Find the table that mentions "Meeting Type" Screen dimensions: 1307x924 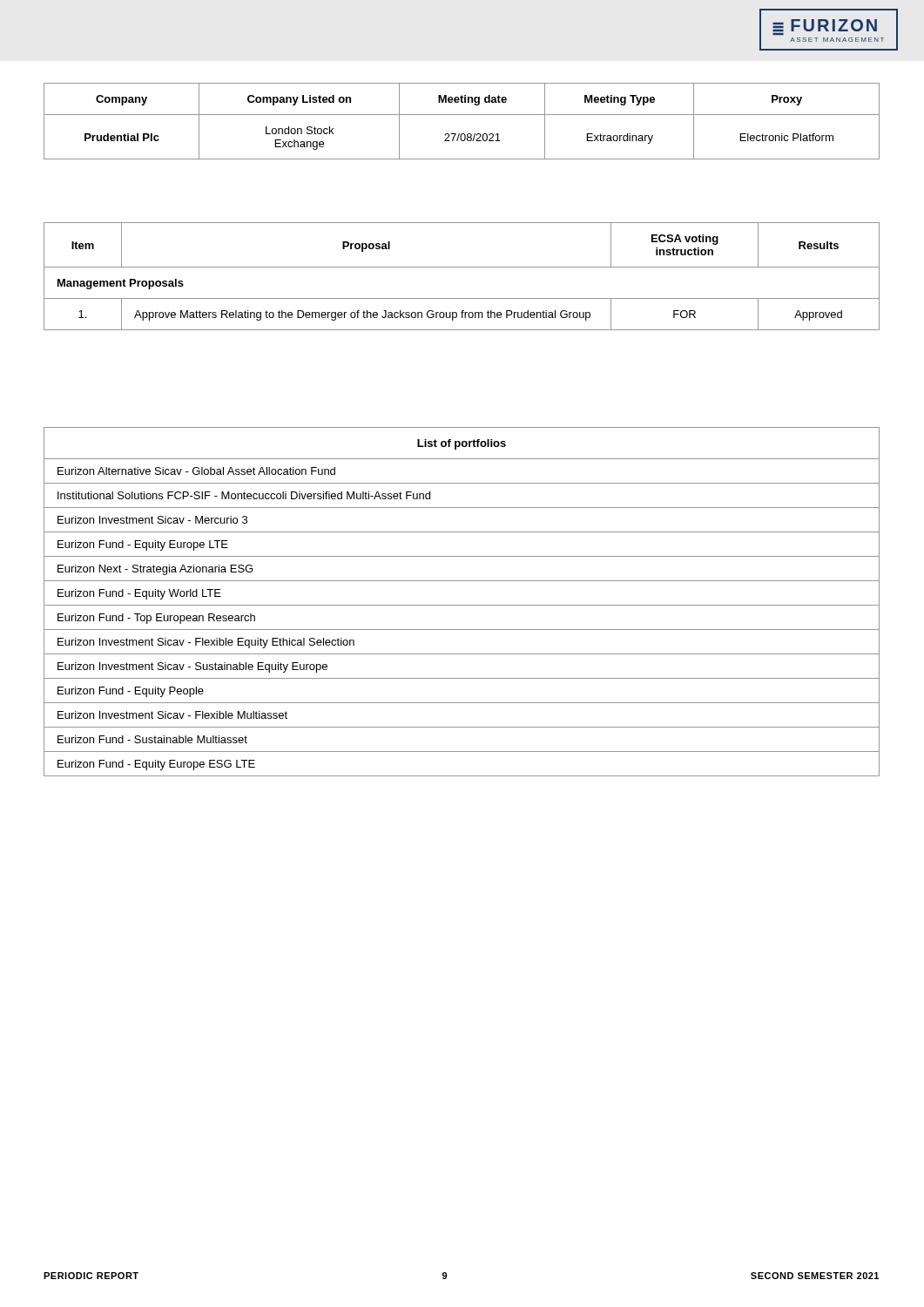pyautogui.click(x=462, y=121)
